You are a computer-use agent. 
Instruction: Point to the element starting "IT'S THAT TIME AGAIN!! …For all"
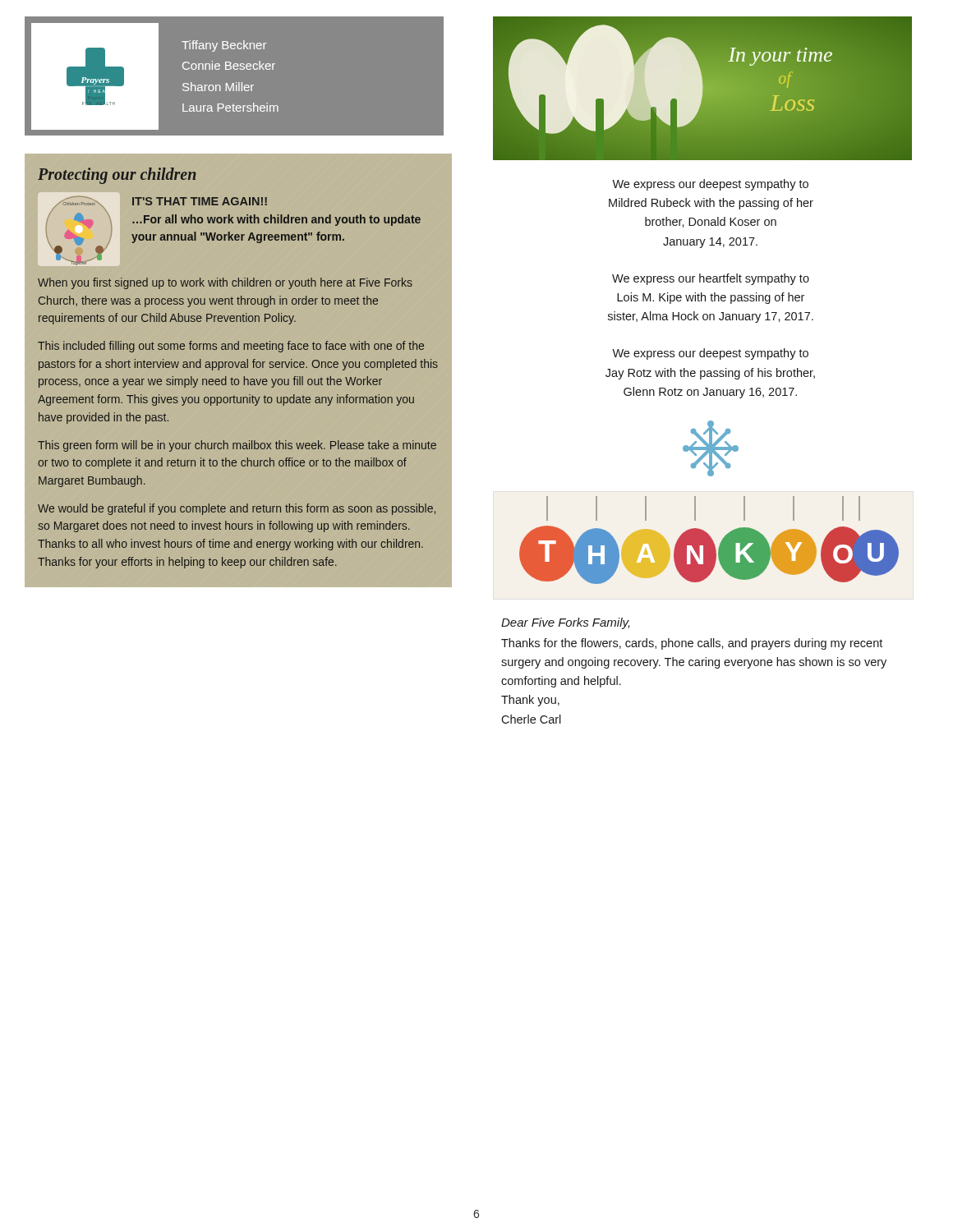(x=276, y=219)
